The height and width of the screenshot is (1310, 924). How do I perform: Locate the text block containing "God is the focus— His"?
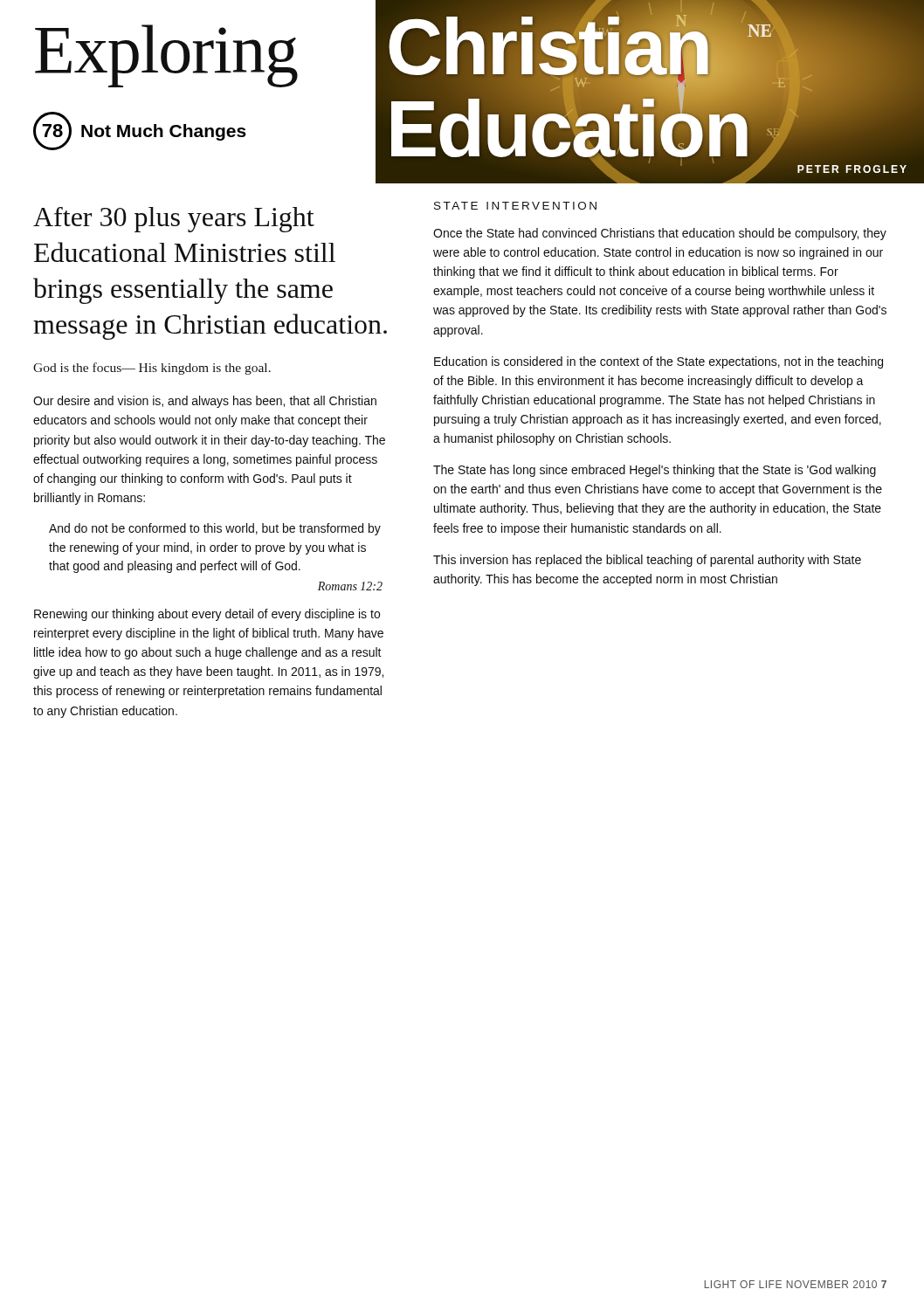[x=152, y=367]
